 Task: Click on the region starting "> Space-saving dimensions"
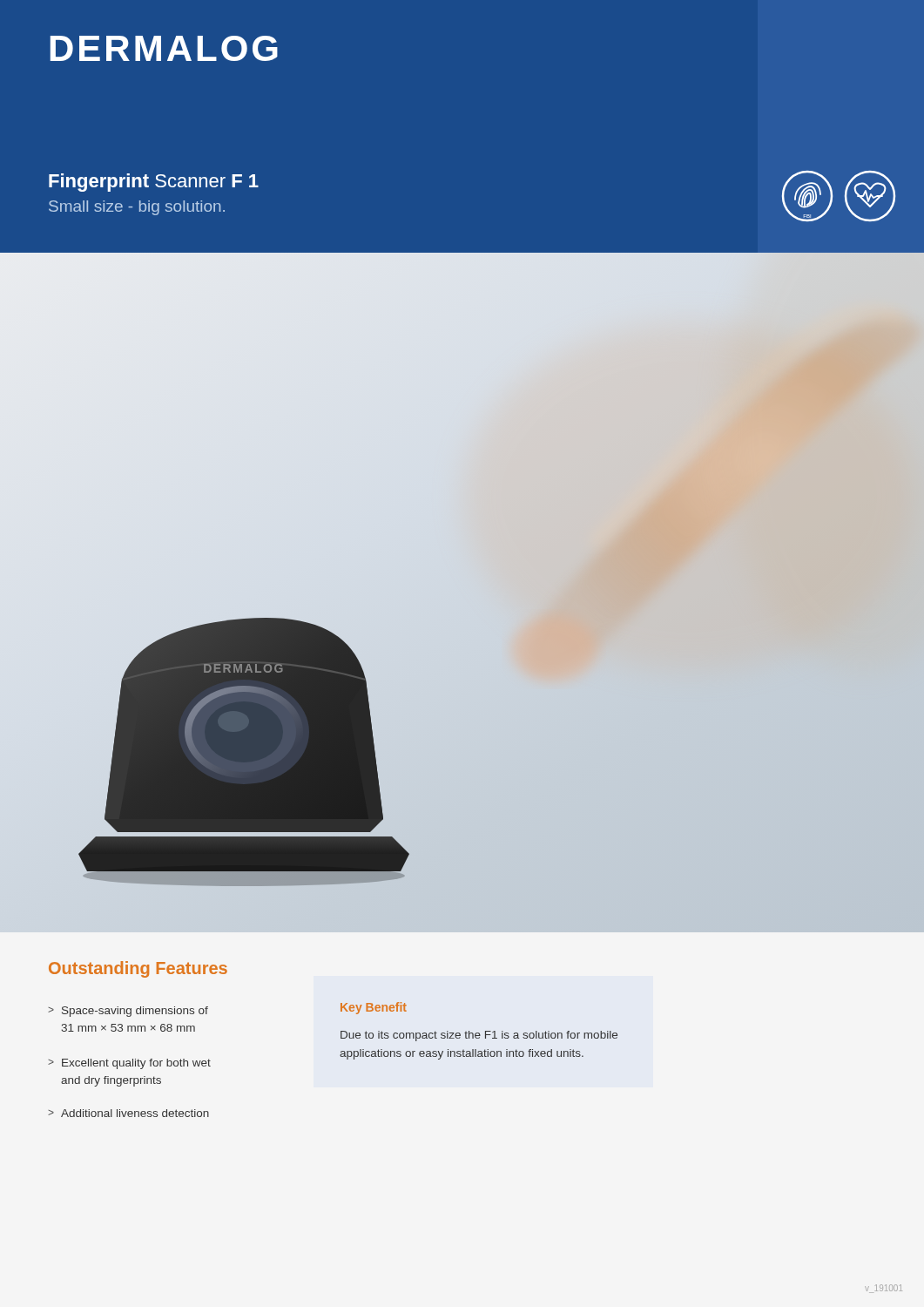click(128, 1019)
